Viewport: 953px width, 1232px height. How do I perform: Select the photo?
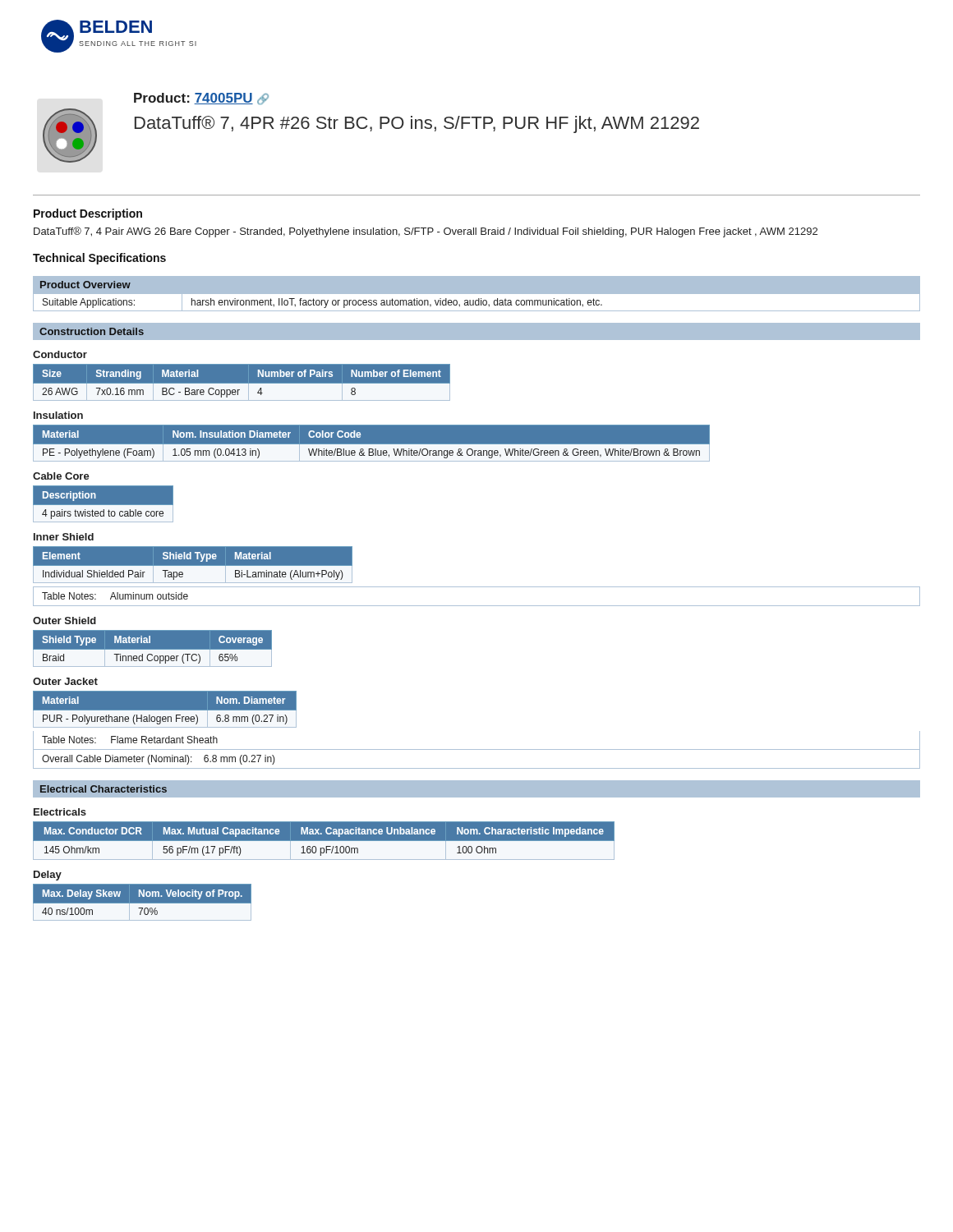(74, 137)
